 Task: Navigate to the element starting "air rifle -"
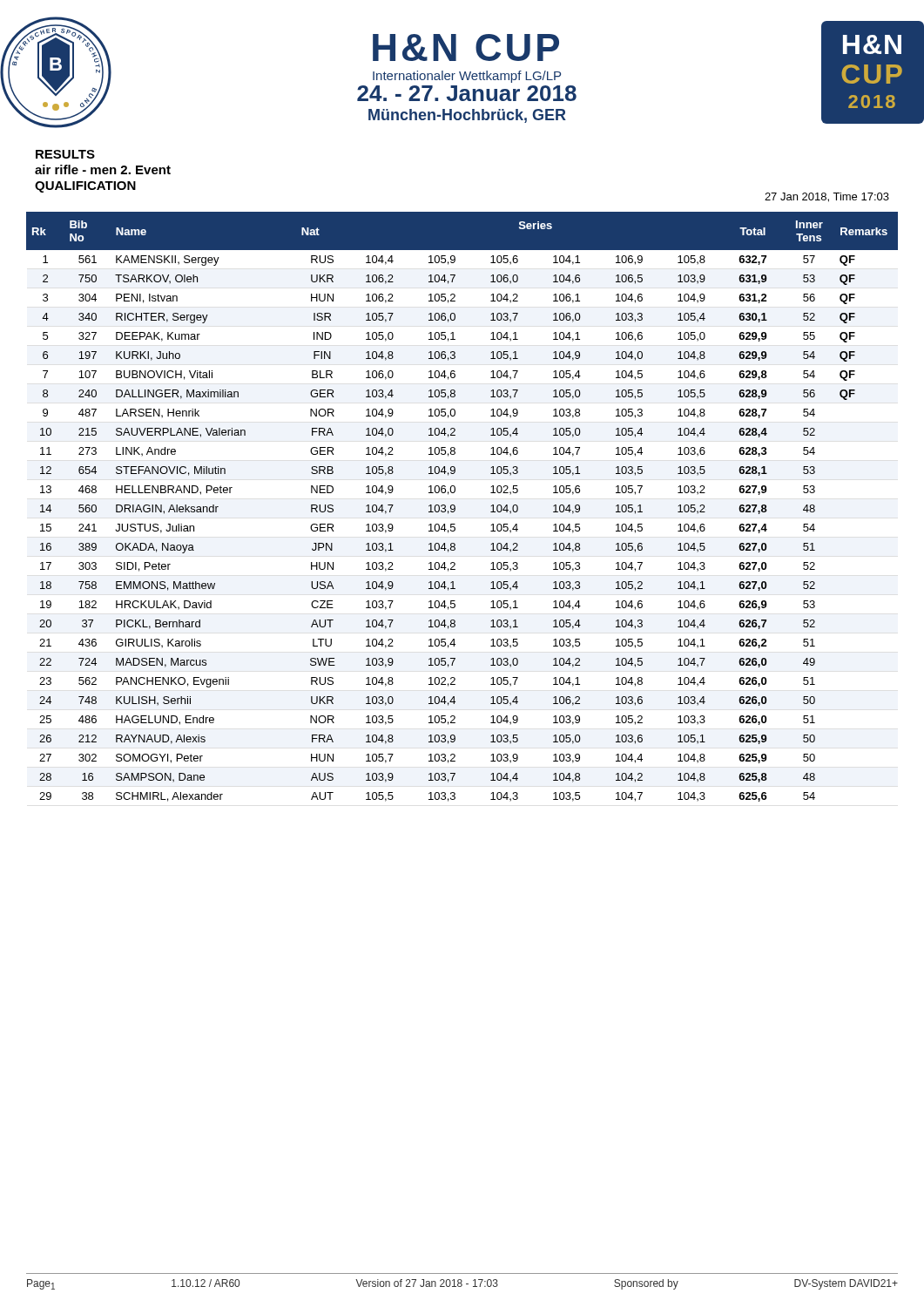click(x=103, y=169)
